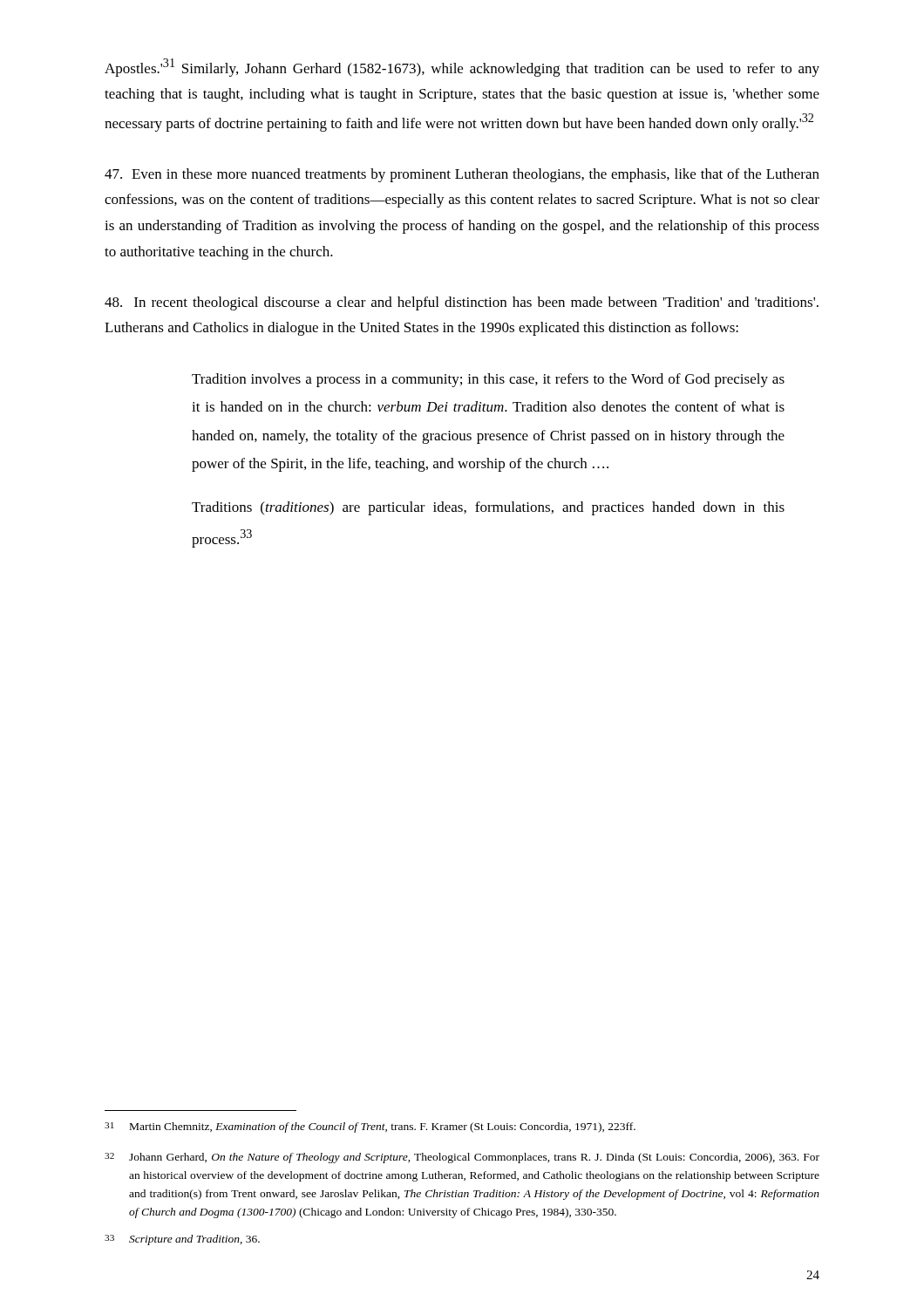Find the block starting "32 Johann Gerhard, On"
Screen dimensions: 1308x924
coord(462,1185)
